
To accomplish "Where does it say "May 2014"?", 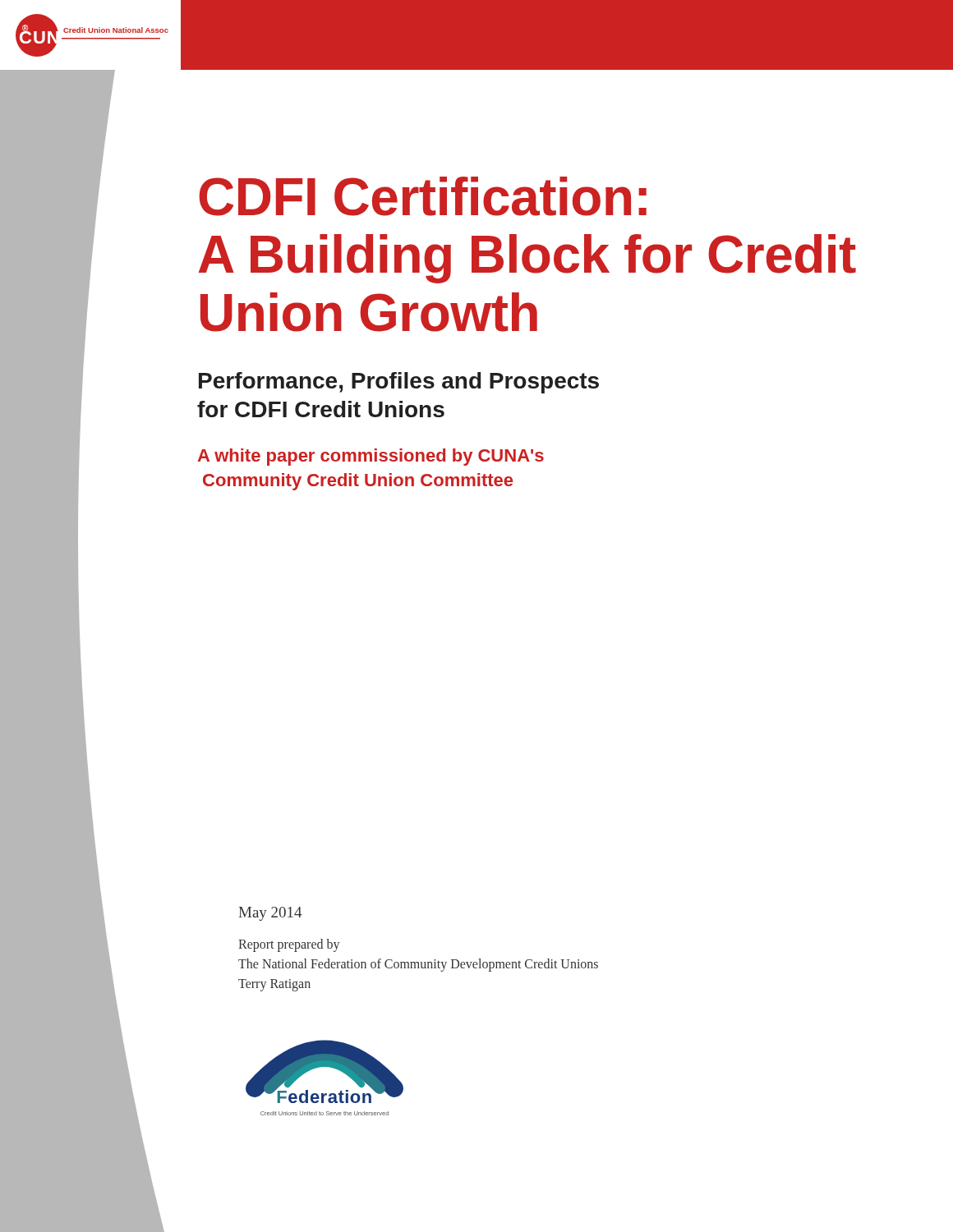I will pos(270,912).
